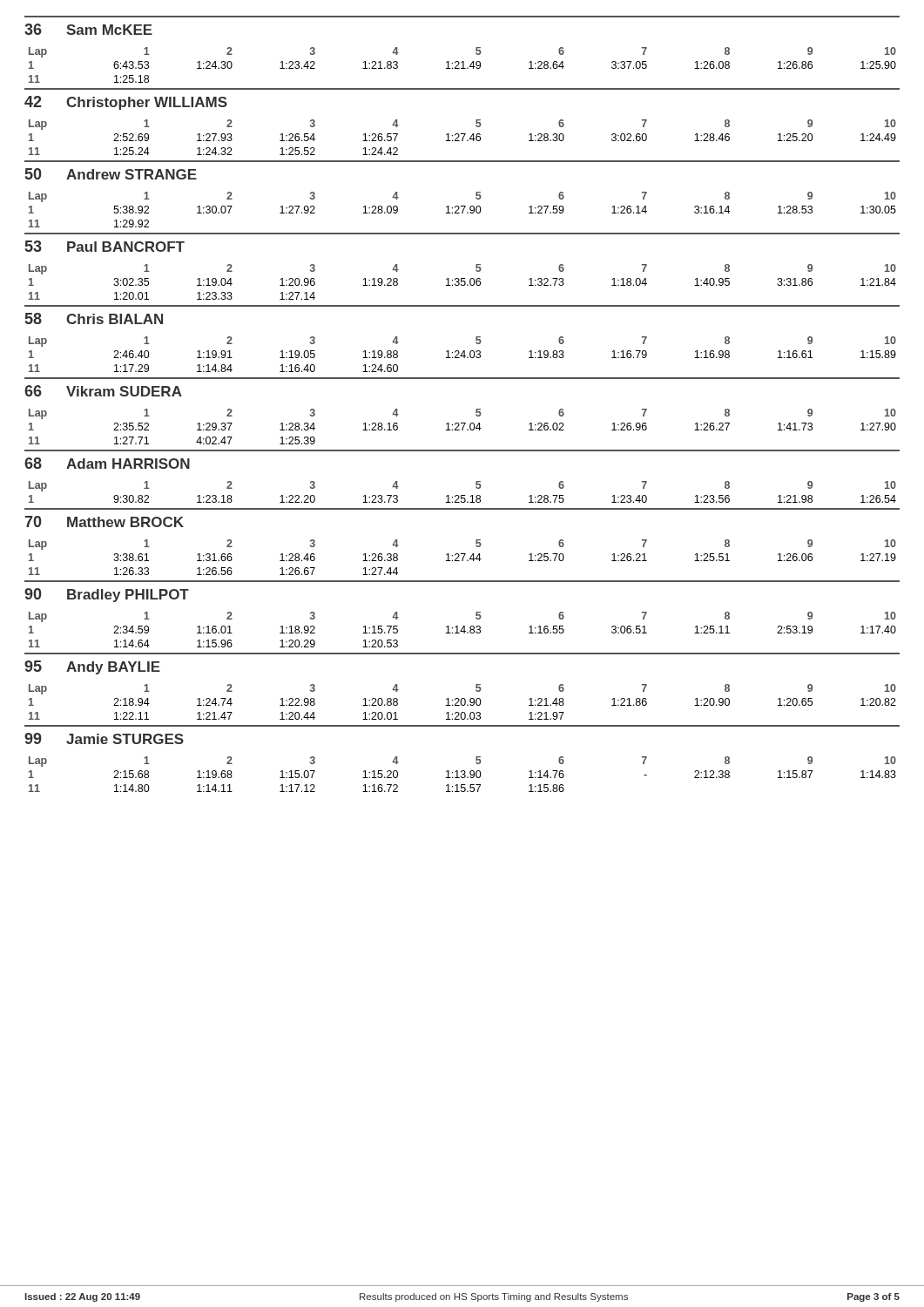Click on the table containing "1:24.42"
Image resolution: width=924 pixels, height=1307 pixels.
point(462,138)
